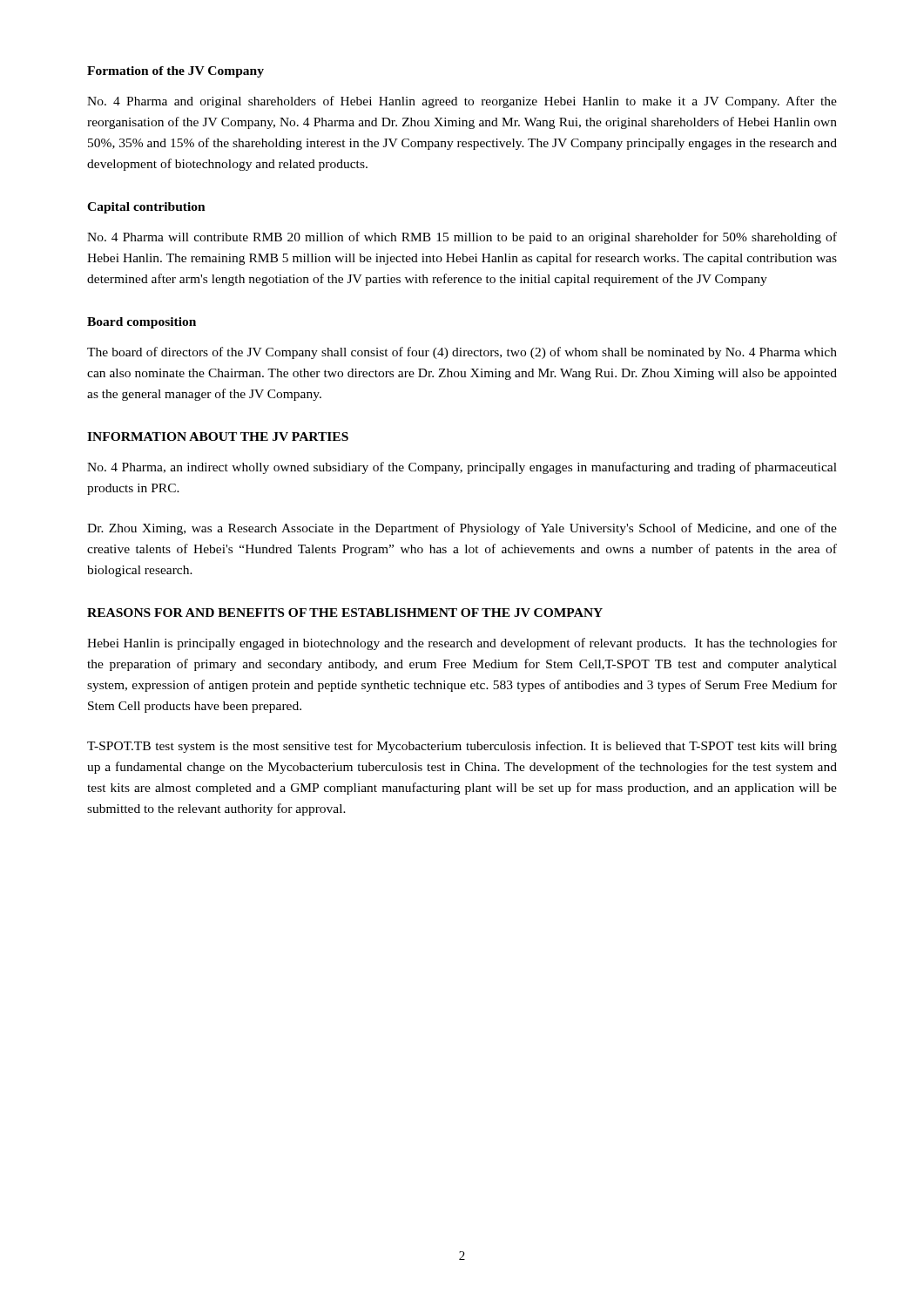The height and width of the screenshot is (1307, 924).
Task: Select the element starting "INFORMATION ABOUT THE JV PARTIES"
Action: [218, 437]
